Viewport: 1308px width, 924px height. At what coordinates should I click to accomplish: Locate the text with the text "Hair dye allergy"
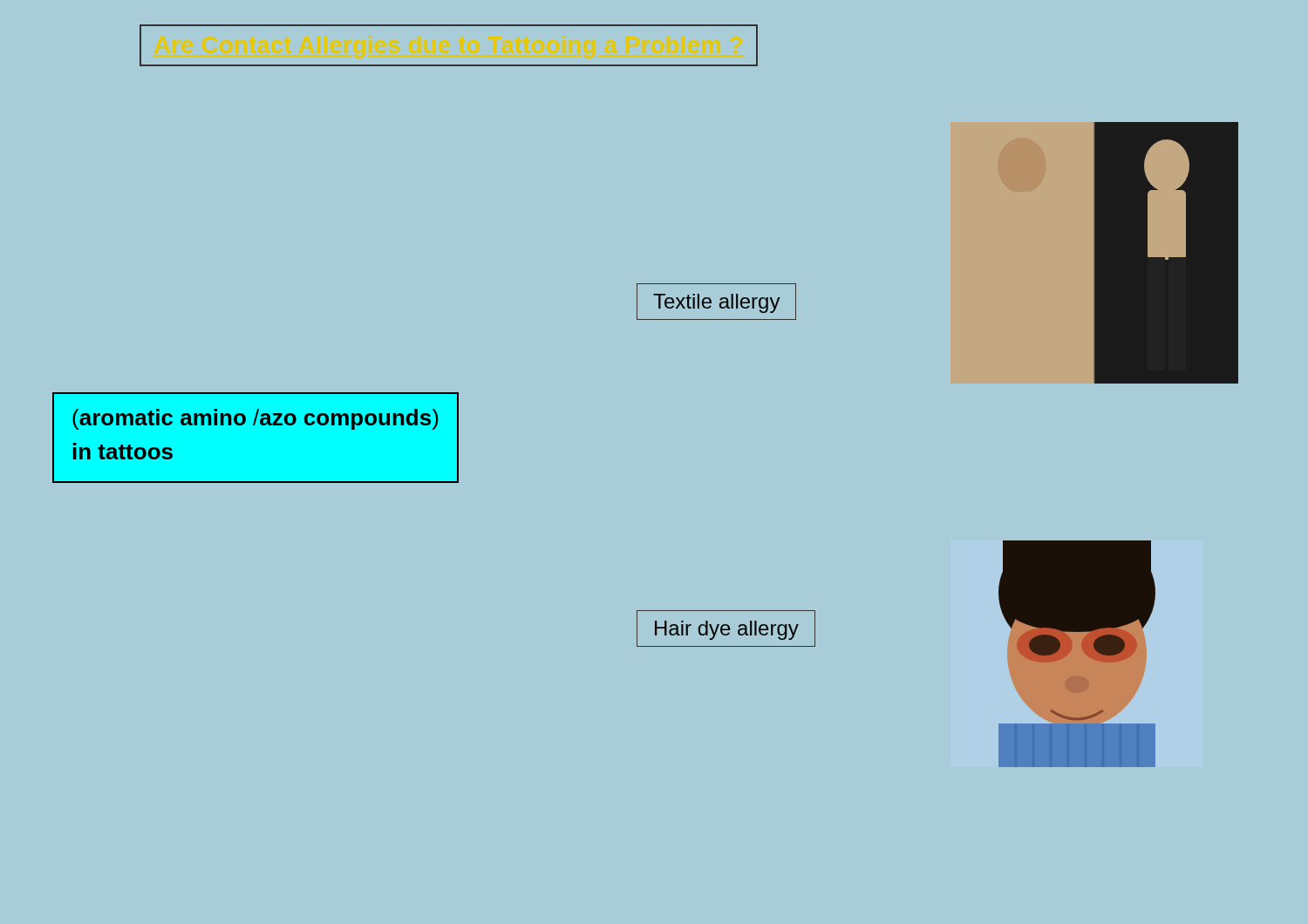pos(726,628)
